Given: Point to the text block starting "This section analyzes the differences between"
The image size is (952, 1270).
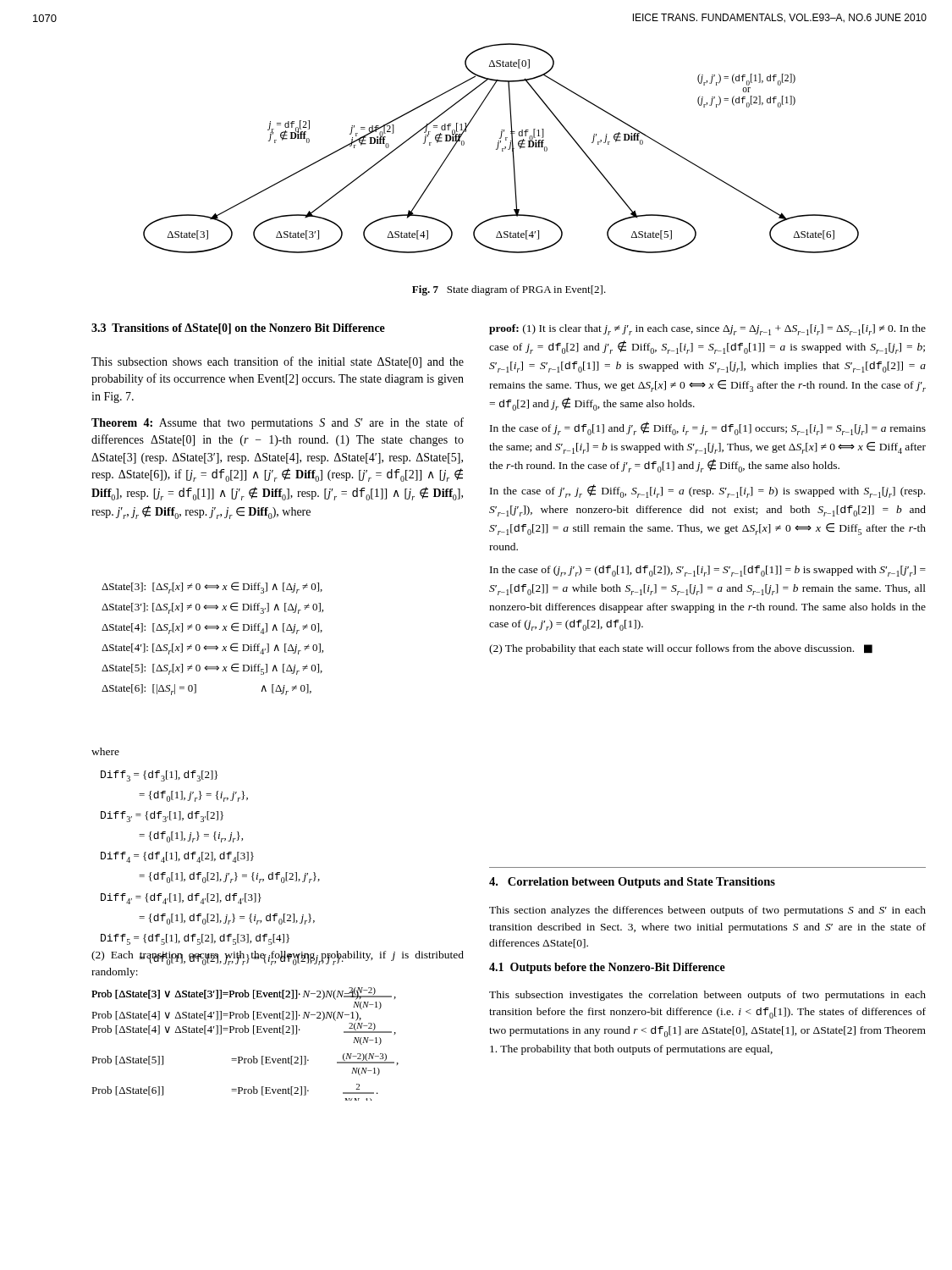Looking at the screenshot, I should pos(707,927).
